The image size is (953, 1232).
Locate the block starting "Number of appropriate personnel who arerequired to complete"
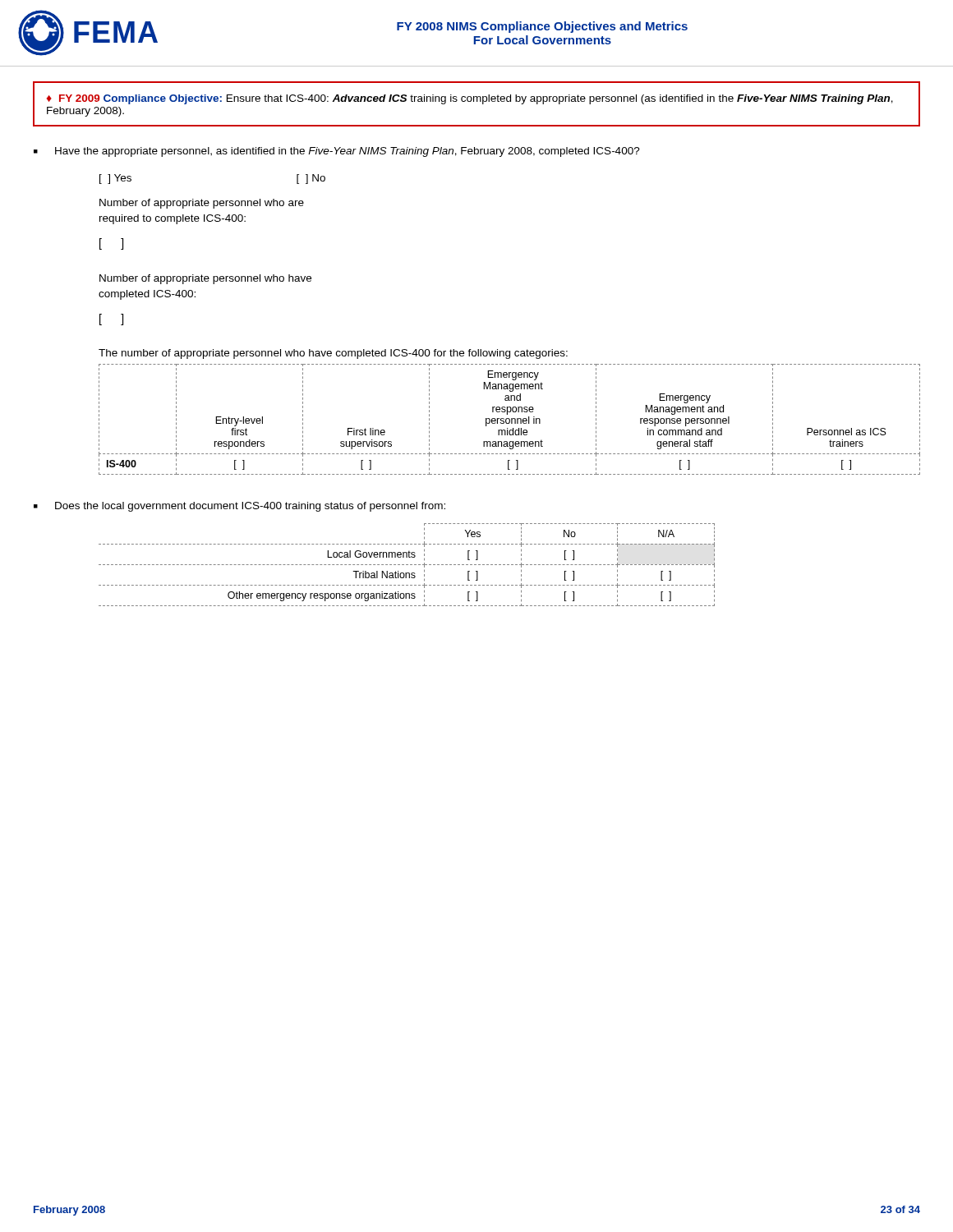[x=201, y=210]
